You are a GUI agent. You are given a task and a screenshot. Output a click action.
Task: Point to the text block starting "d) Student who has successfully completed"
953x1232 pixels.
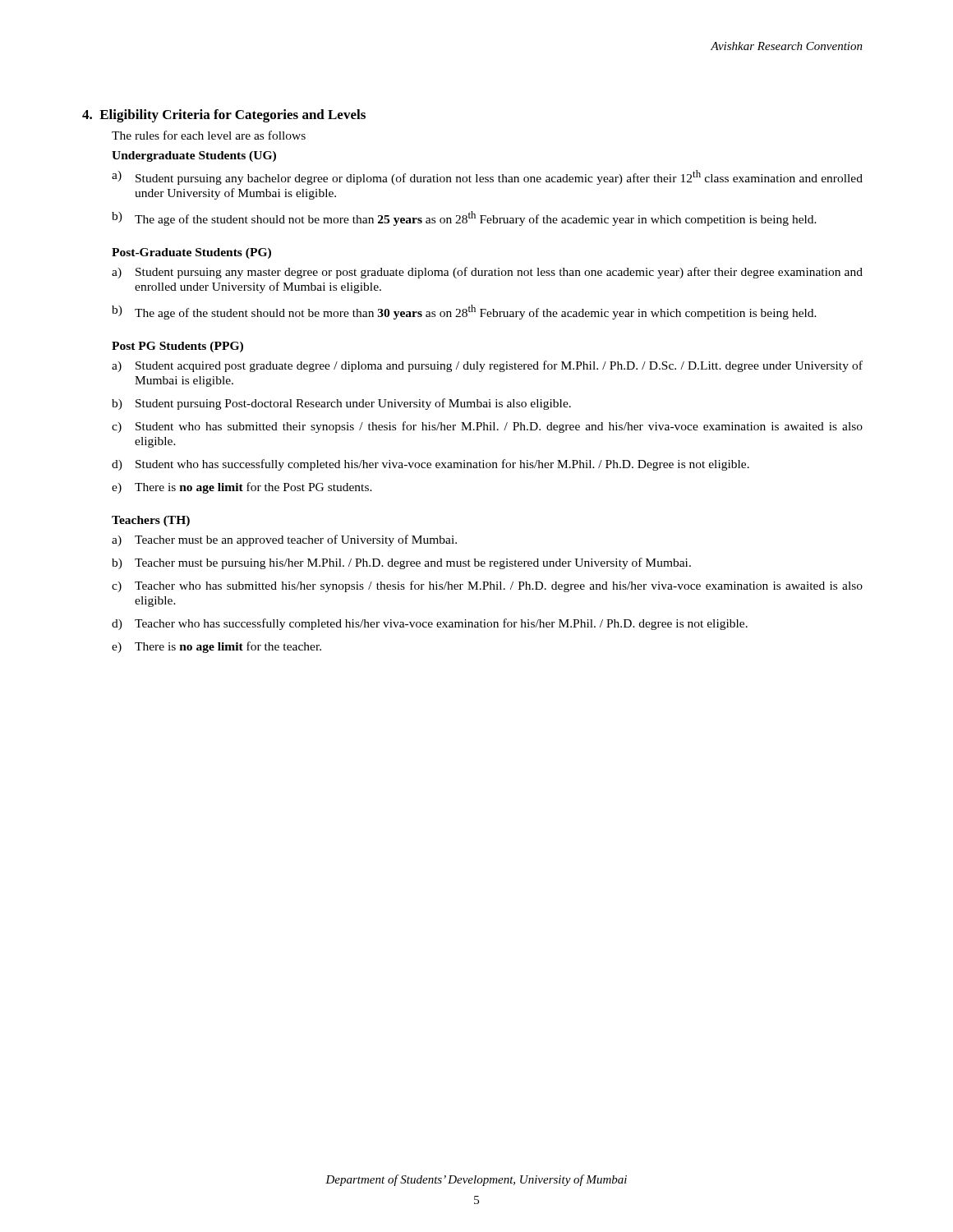point(487,464)
